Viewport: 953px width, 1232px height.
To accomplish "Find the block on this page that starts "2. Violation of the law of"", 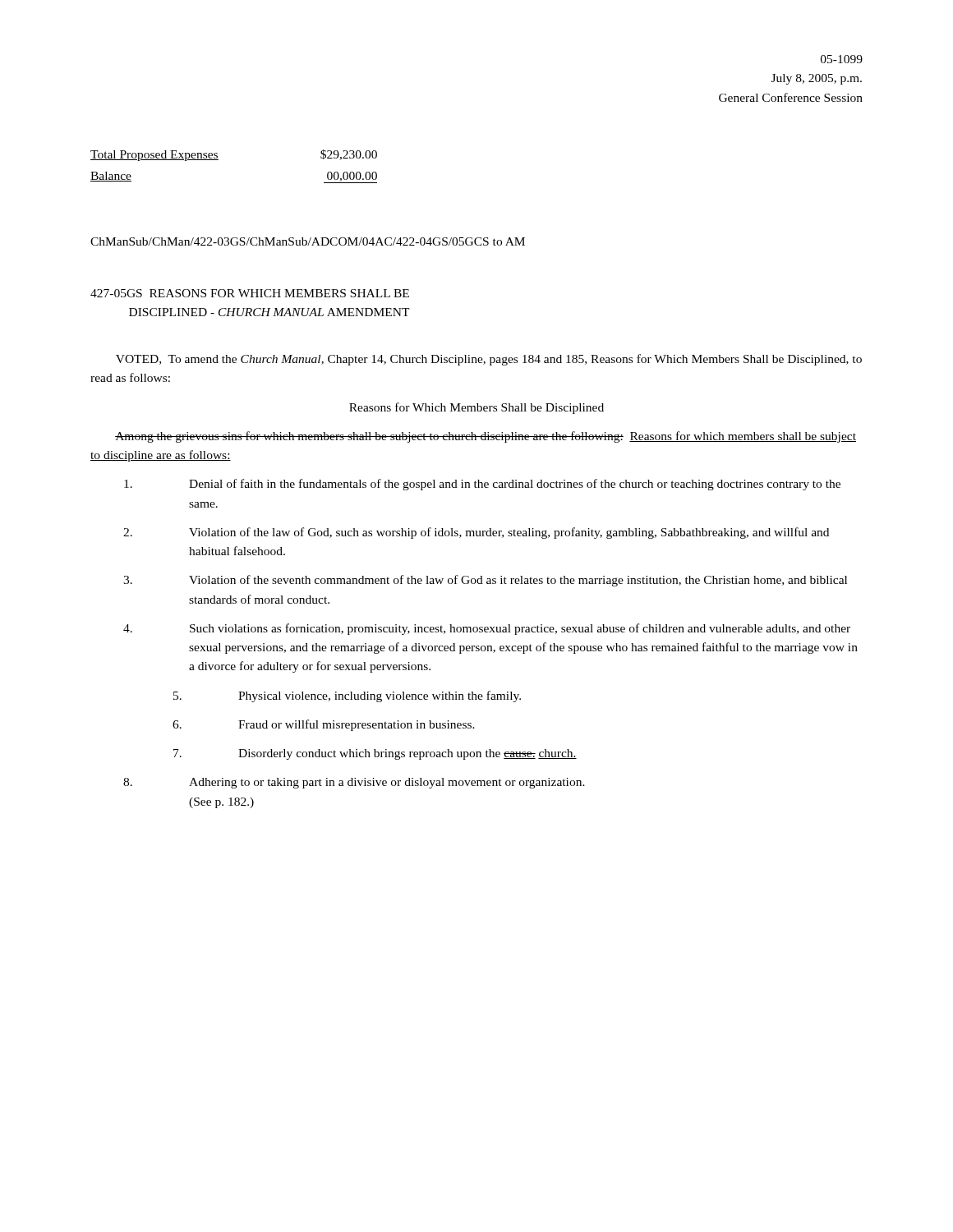I will (476, 541).
